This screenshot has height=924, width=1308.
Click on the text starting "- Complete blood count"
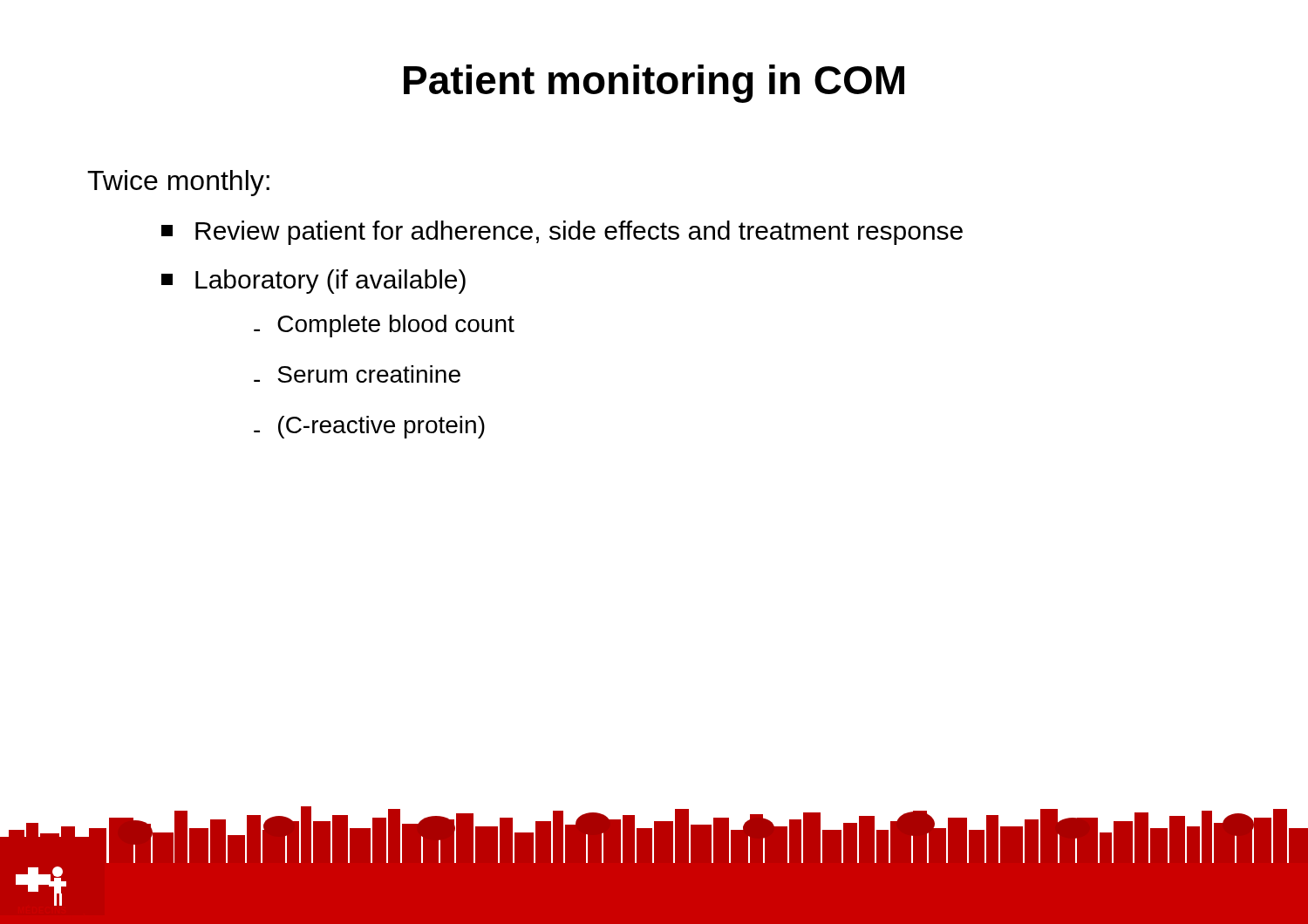(384, 329)
